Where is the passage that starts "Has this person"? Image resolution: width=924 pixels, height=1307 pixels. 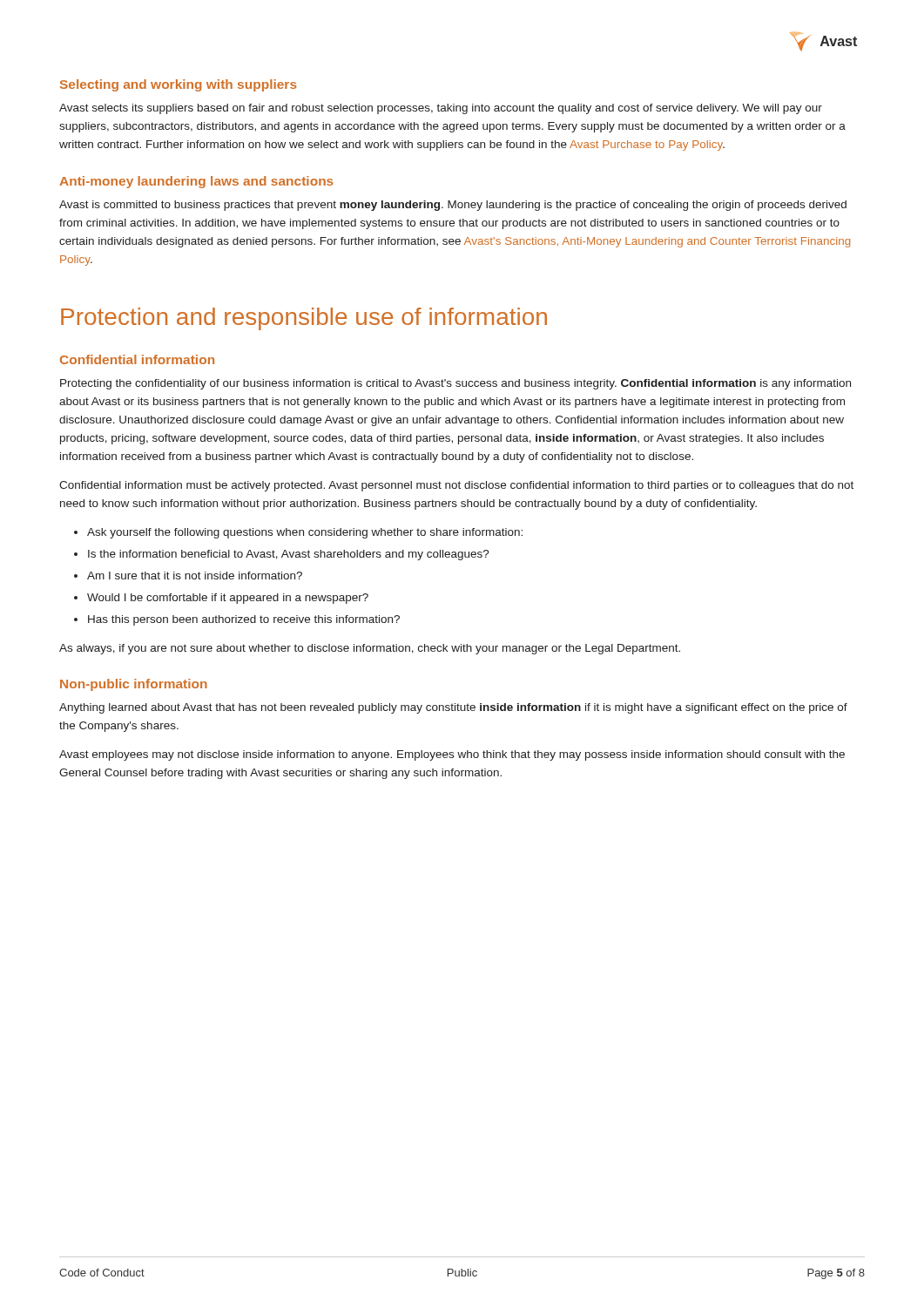click(x=244, y=619)
